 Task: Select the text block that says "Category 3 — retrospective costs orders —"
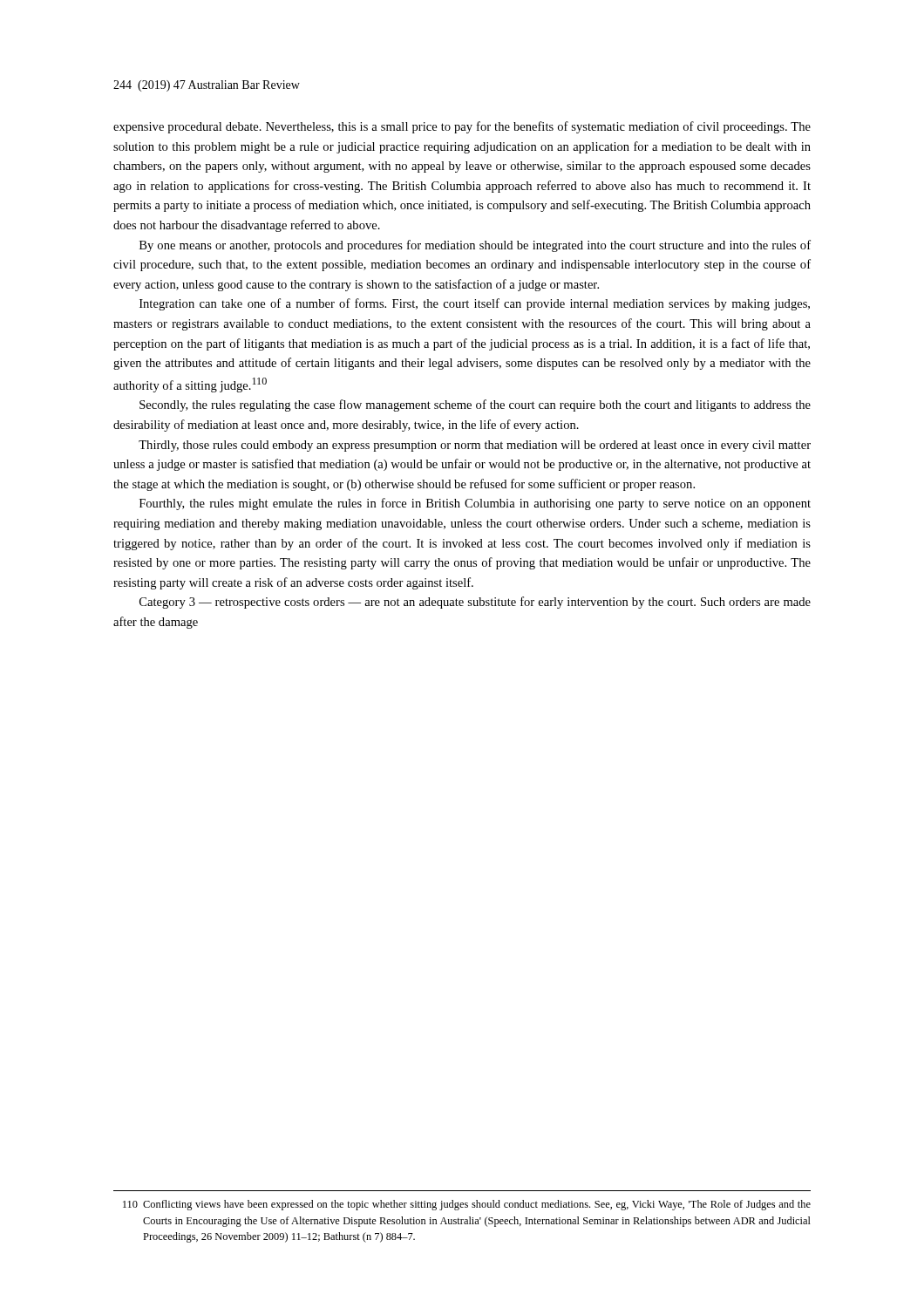click(462, 612)
